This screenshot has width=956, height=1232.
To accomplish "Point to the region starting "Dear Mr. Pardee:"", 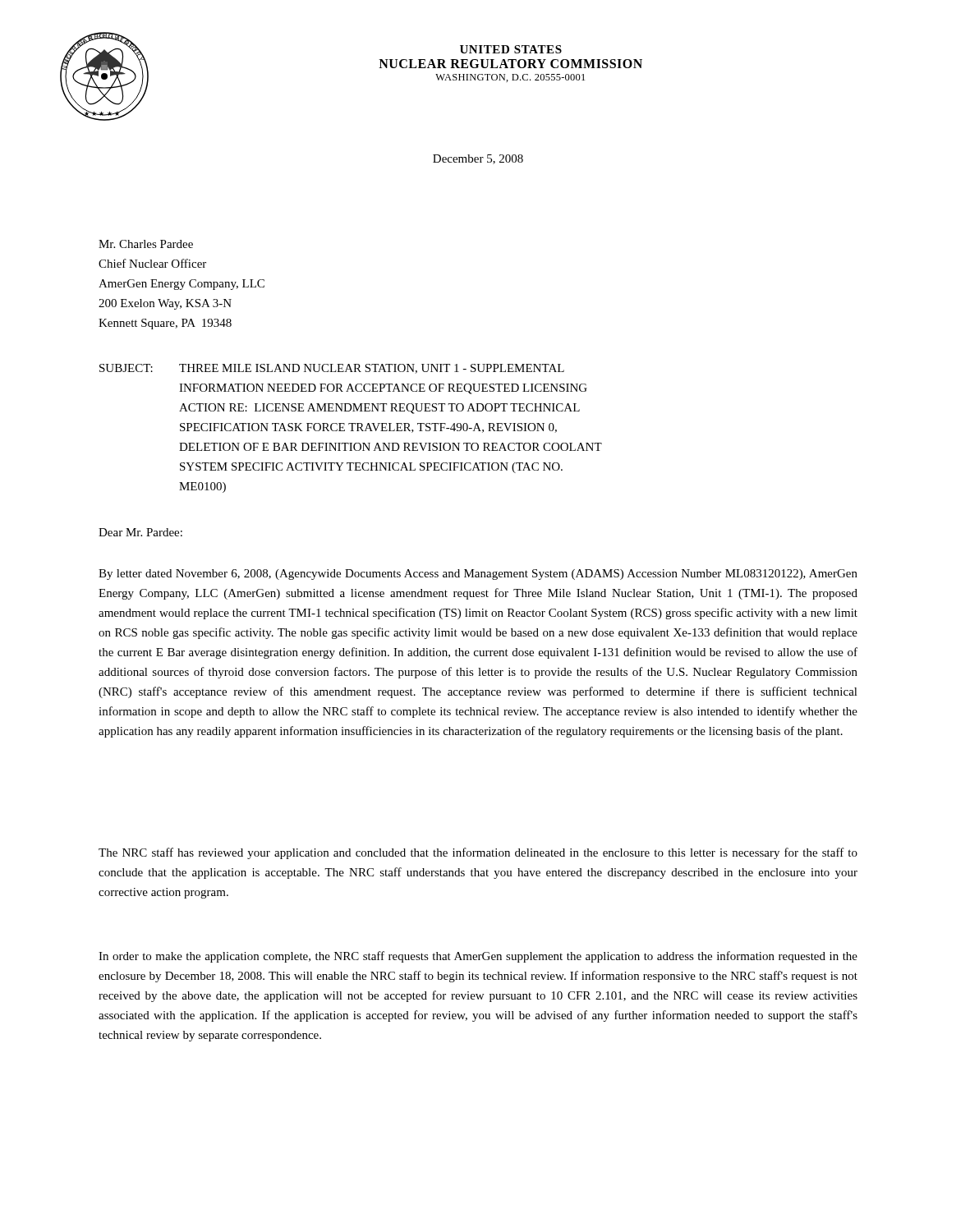I will 141,532.
